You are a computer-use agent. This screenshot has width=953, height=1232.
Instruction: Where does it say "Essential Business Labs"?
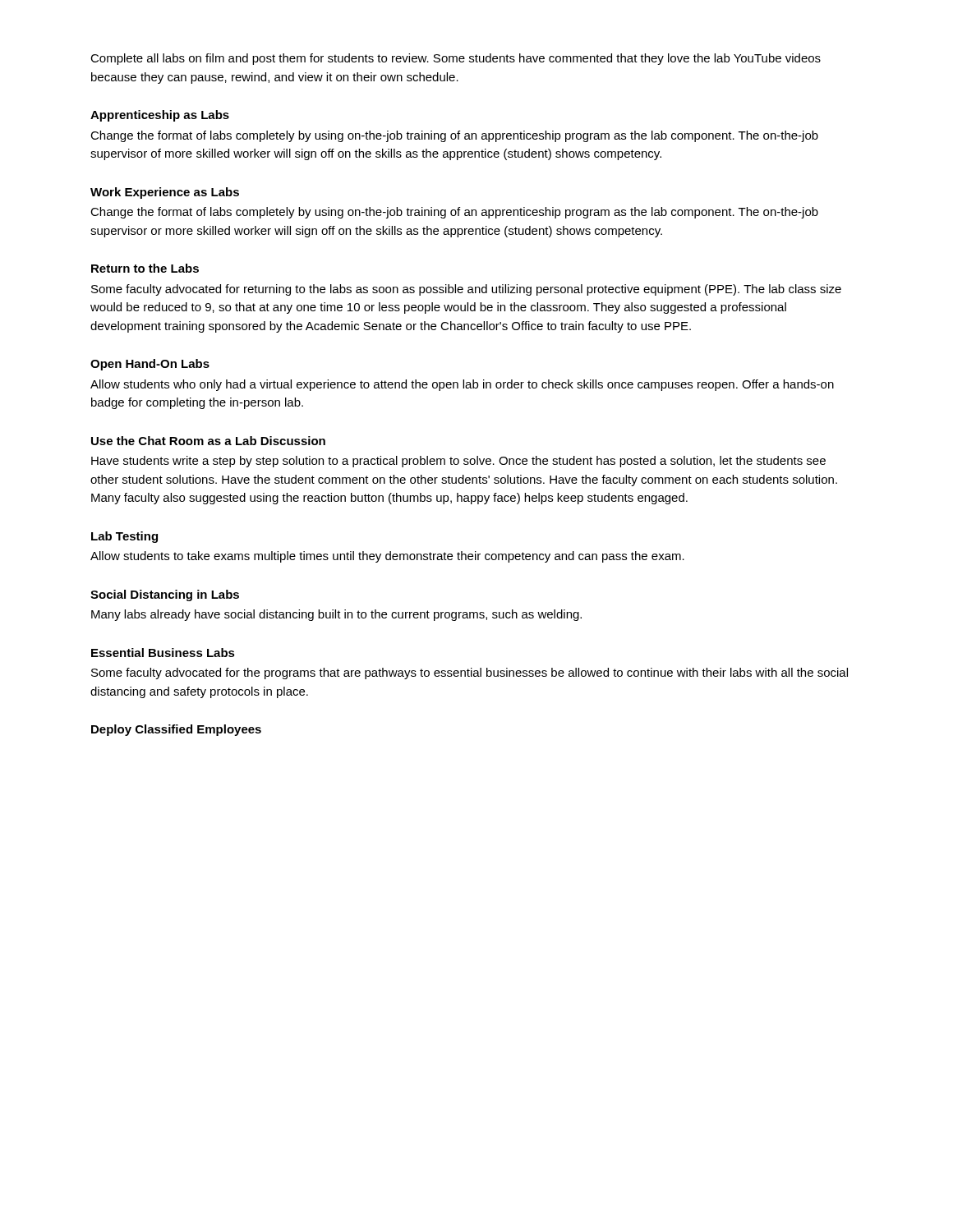click(x=163, y=652)
